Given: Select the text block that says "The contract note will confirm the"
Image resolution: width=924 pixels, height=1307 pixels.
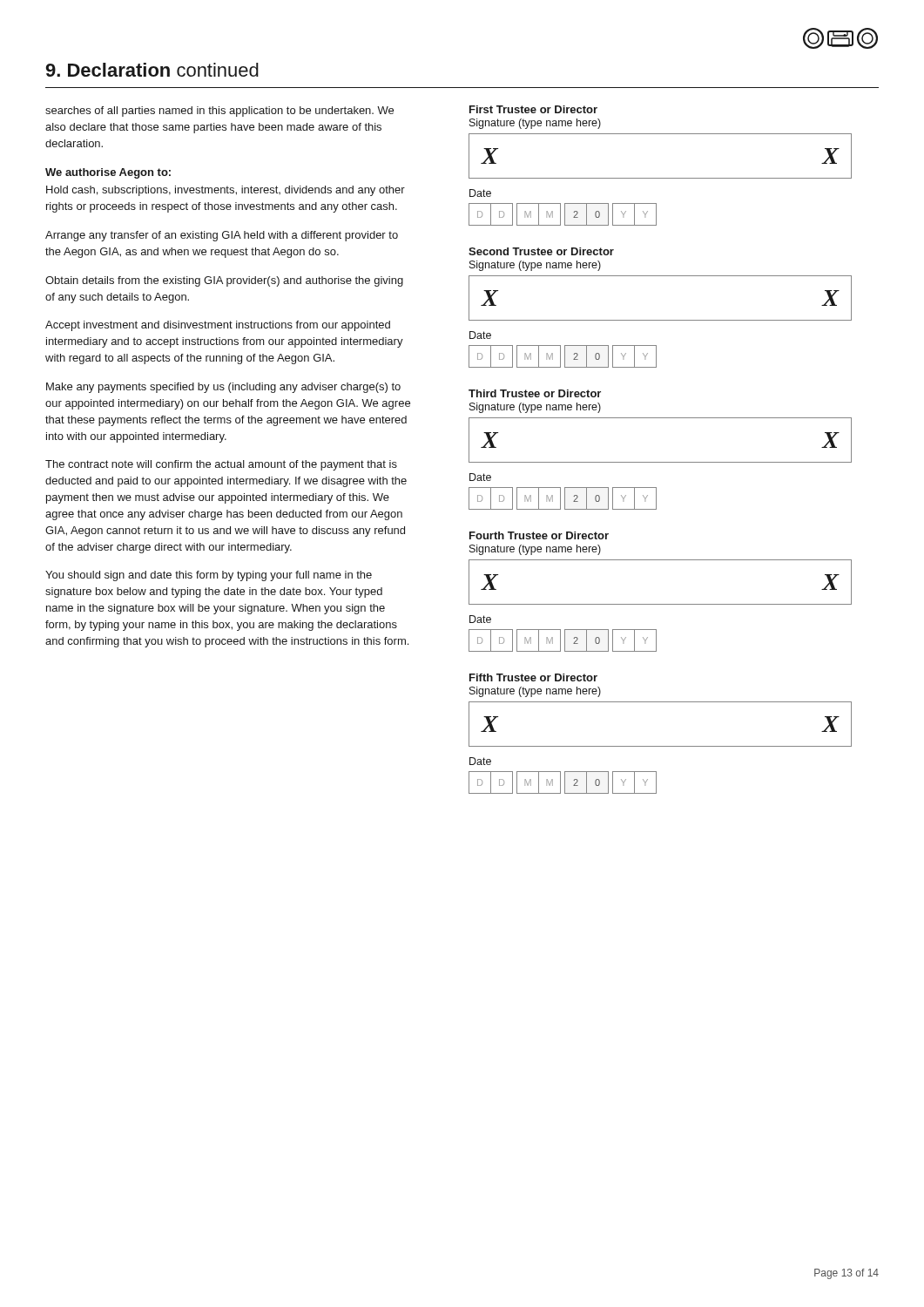Looking at the screenshot, I should point(228,506).
